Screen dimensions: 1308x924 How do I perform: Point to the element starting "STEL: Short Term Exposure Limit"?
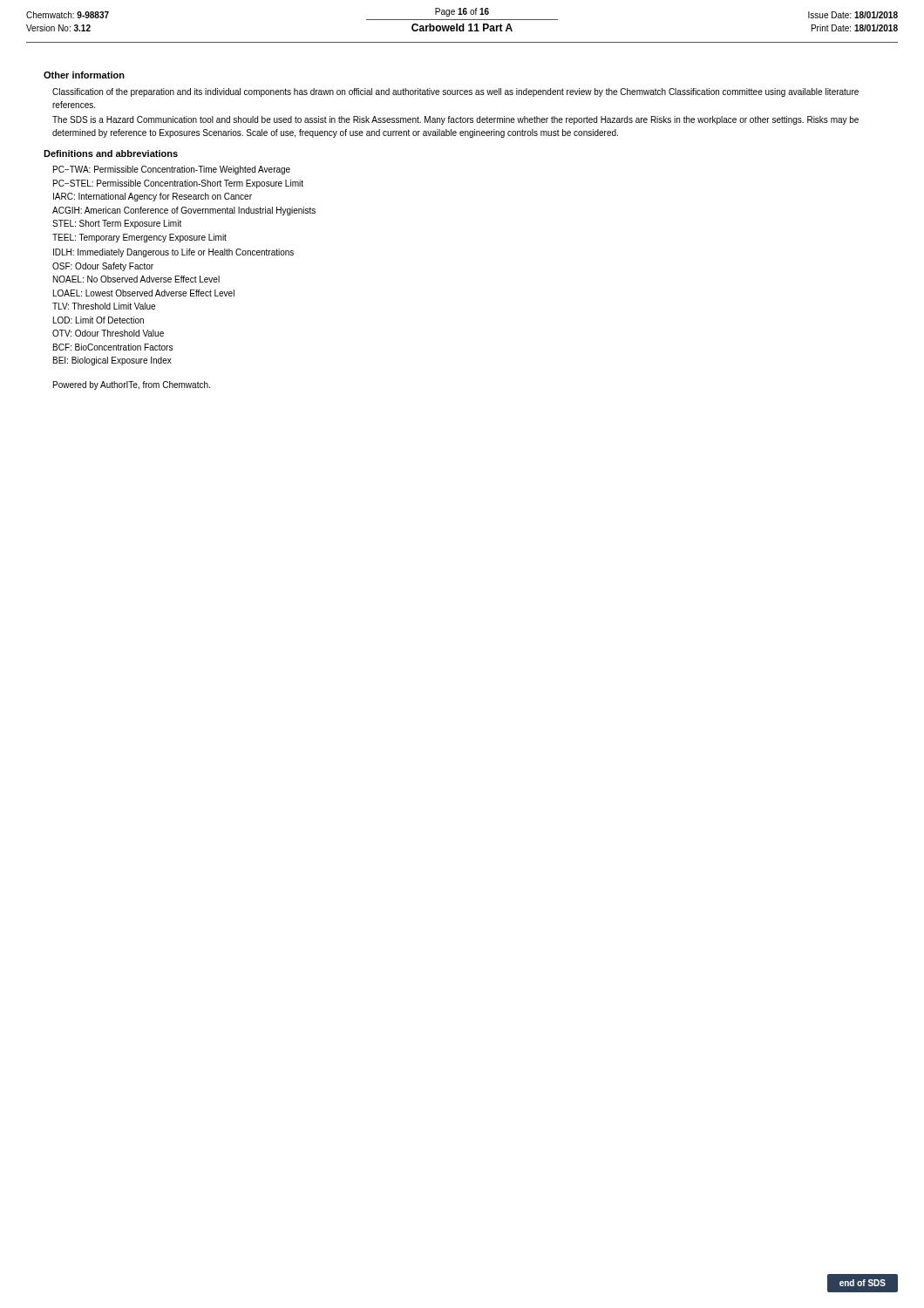(117, 224)
